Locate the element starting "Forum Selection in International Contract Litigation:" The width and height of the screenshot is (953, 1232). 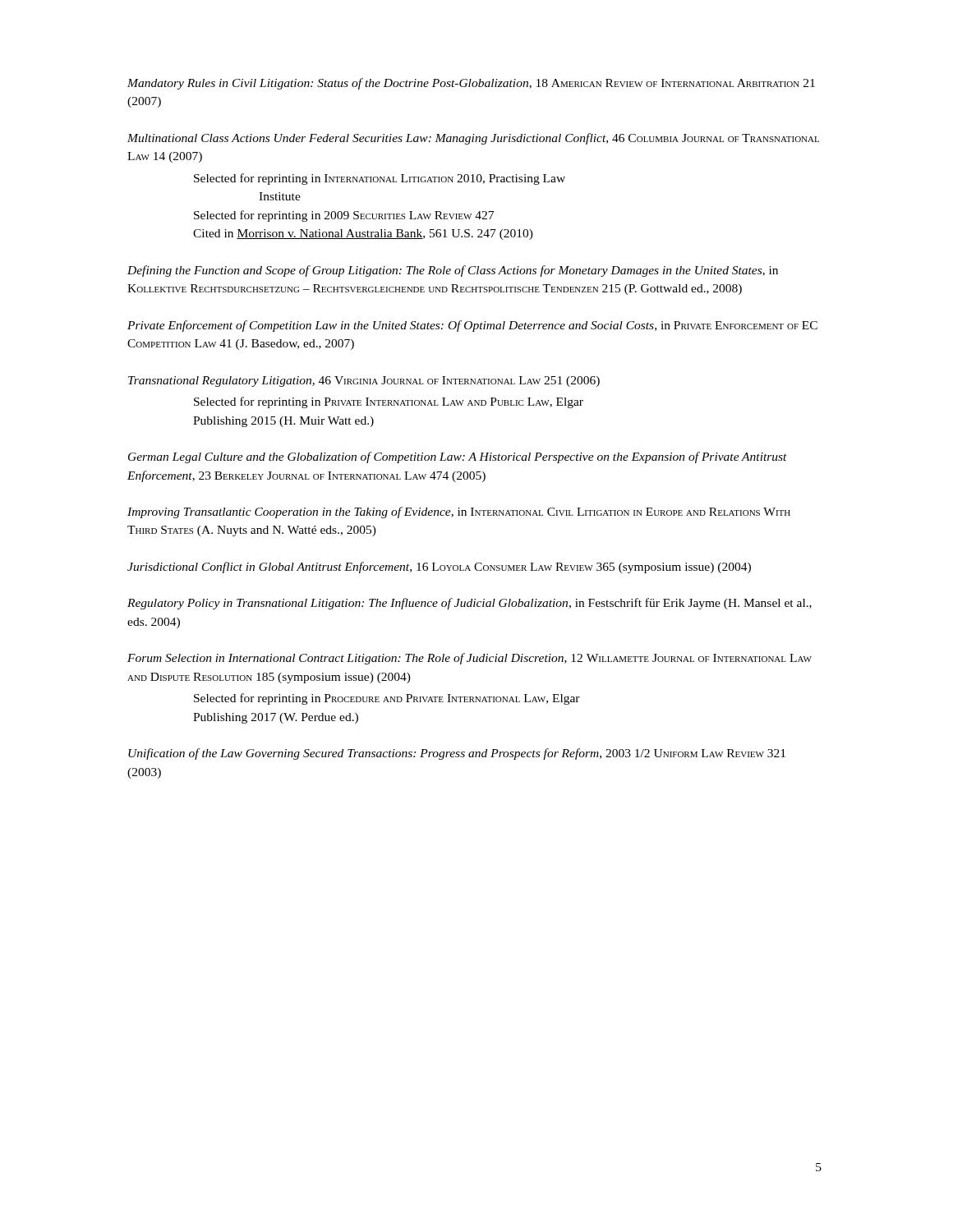click(x=474, y=688)
